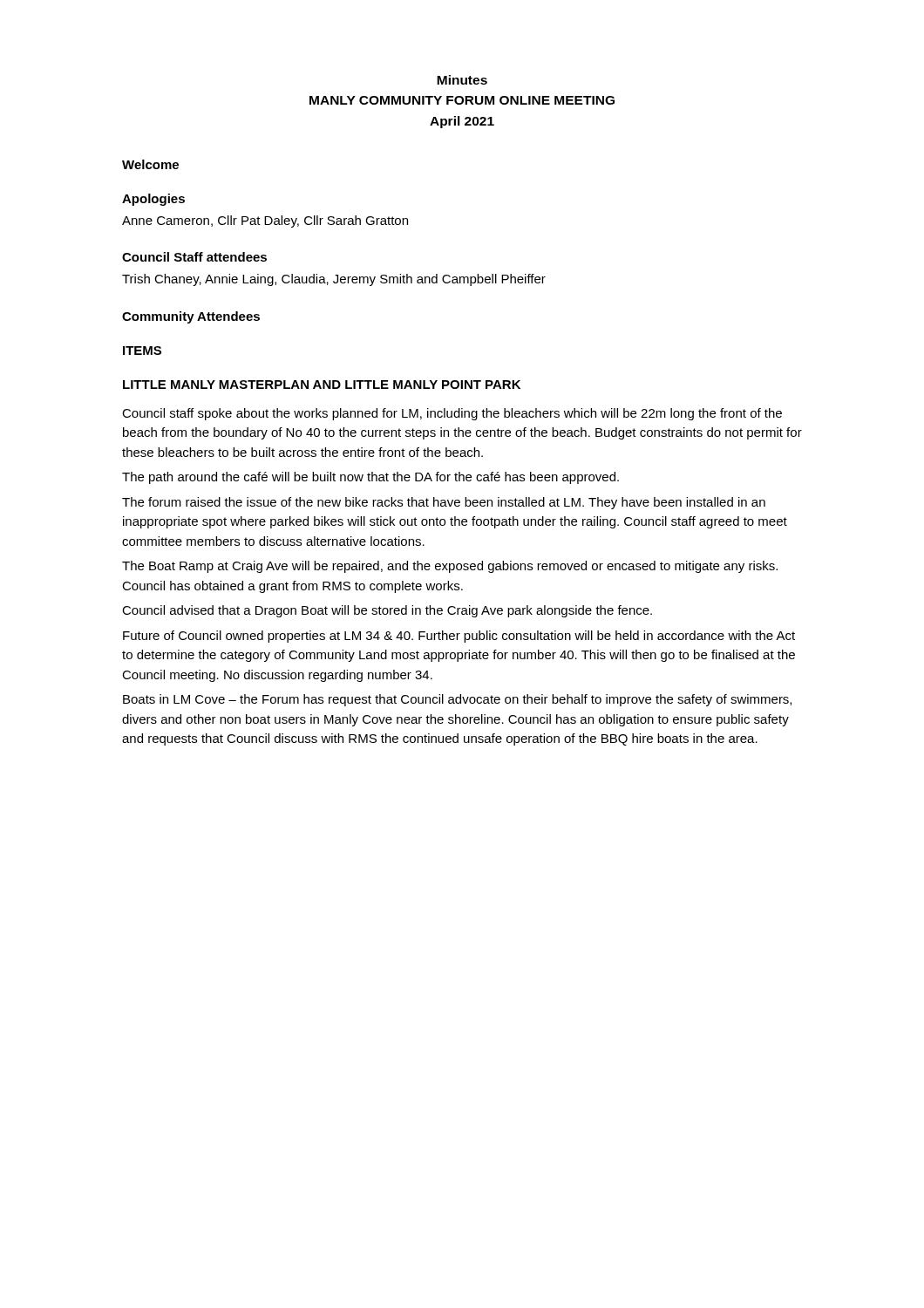
Task: Point to the region starting "The path around the café"
Action: pyautogui.click(x=371, y=477)
